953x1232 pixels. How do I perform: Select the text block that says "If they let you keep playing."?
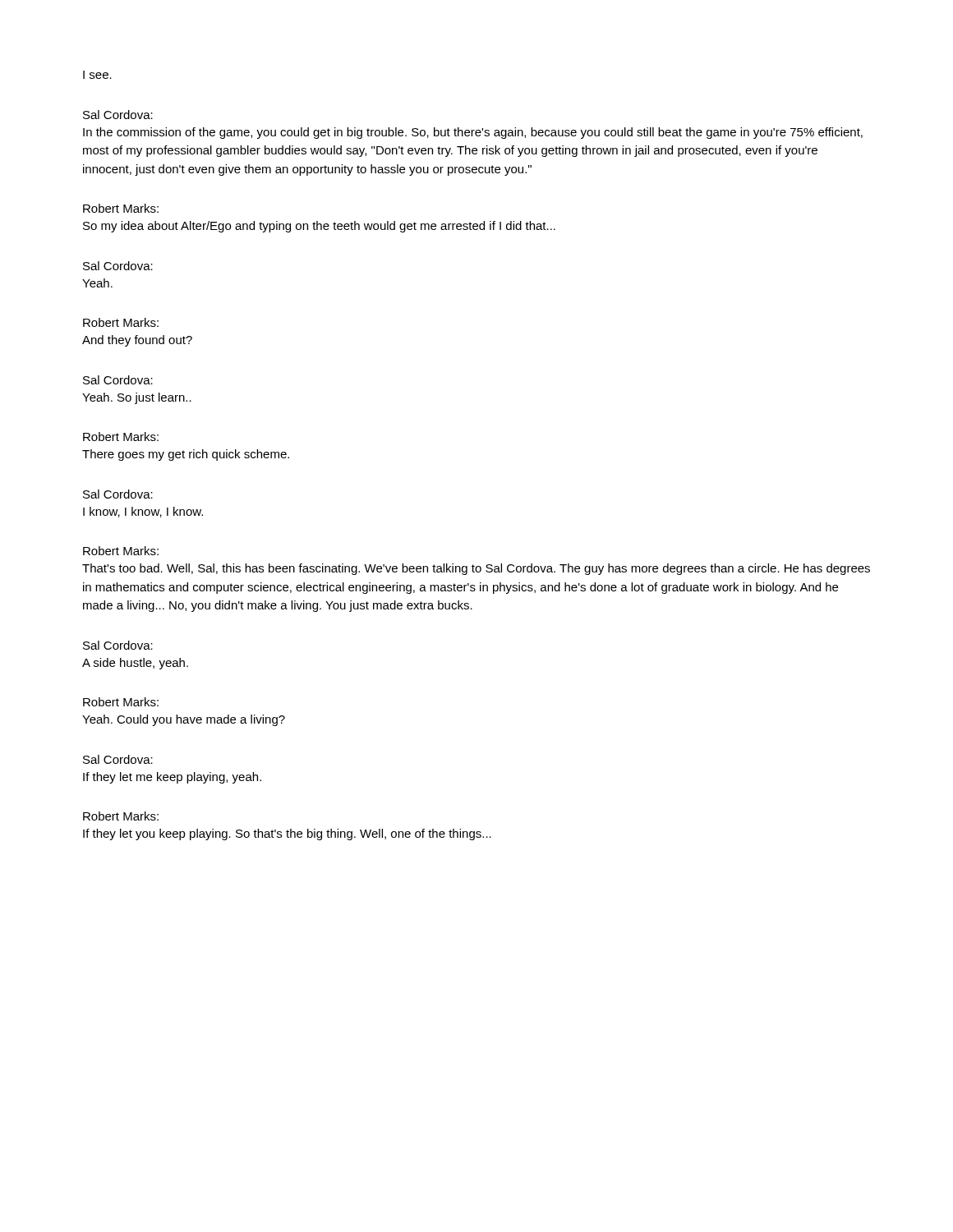287,833
